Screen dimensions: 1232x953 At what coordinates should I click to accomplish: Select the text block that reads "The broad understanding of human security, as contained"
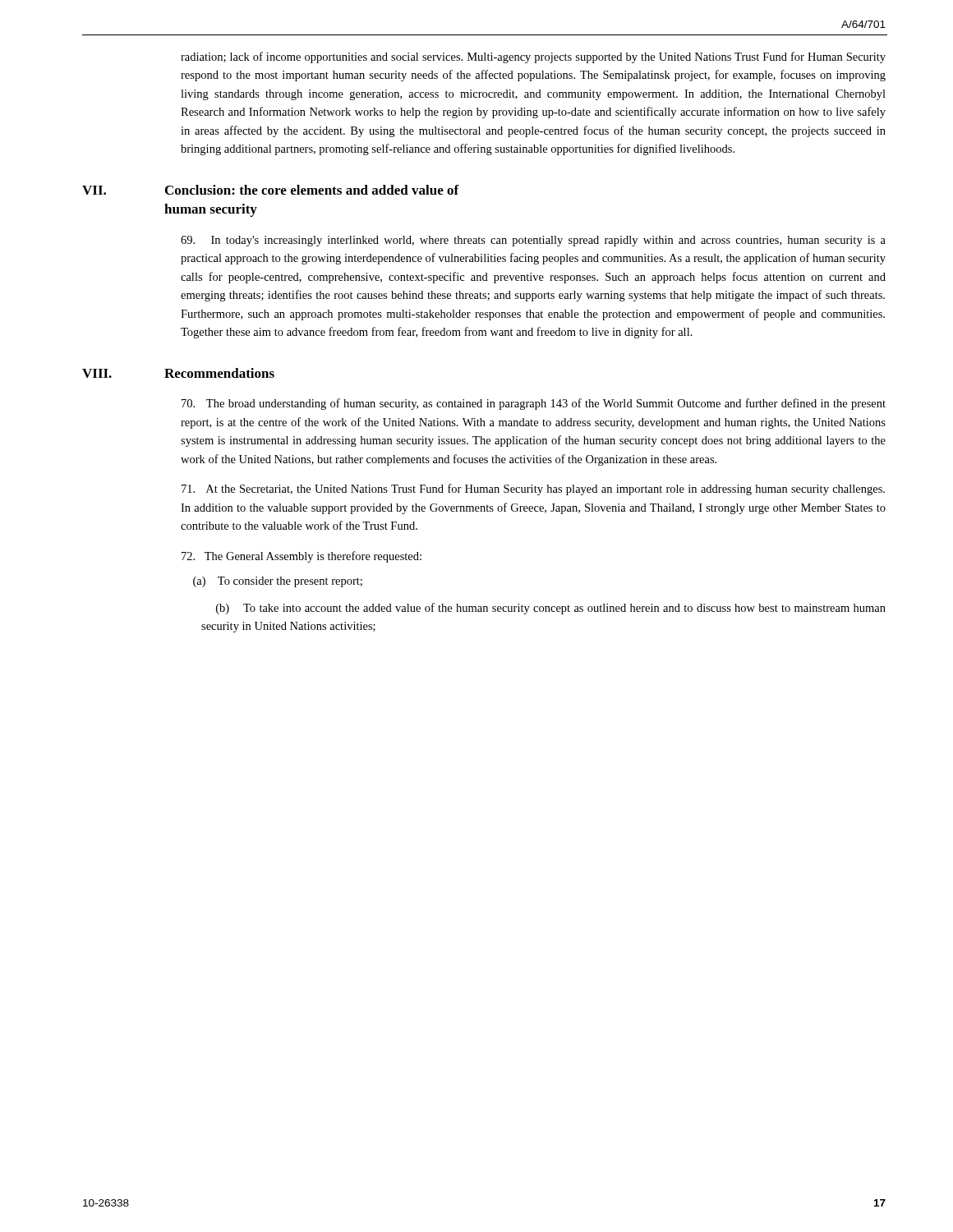(533, 431)
